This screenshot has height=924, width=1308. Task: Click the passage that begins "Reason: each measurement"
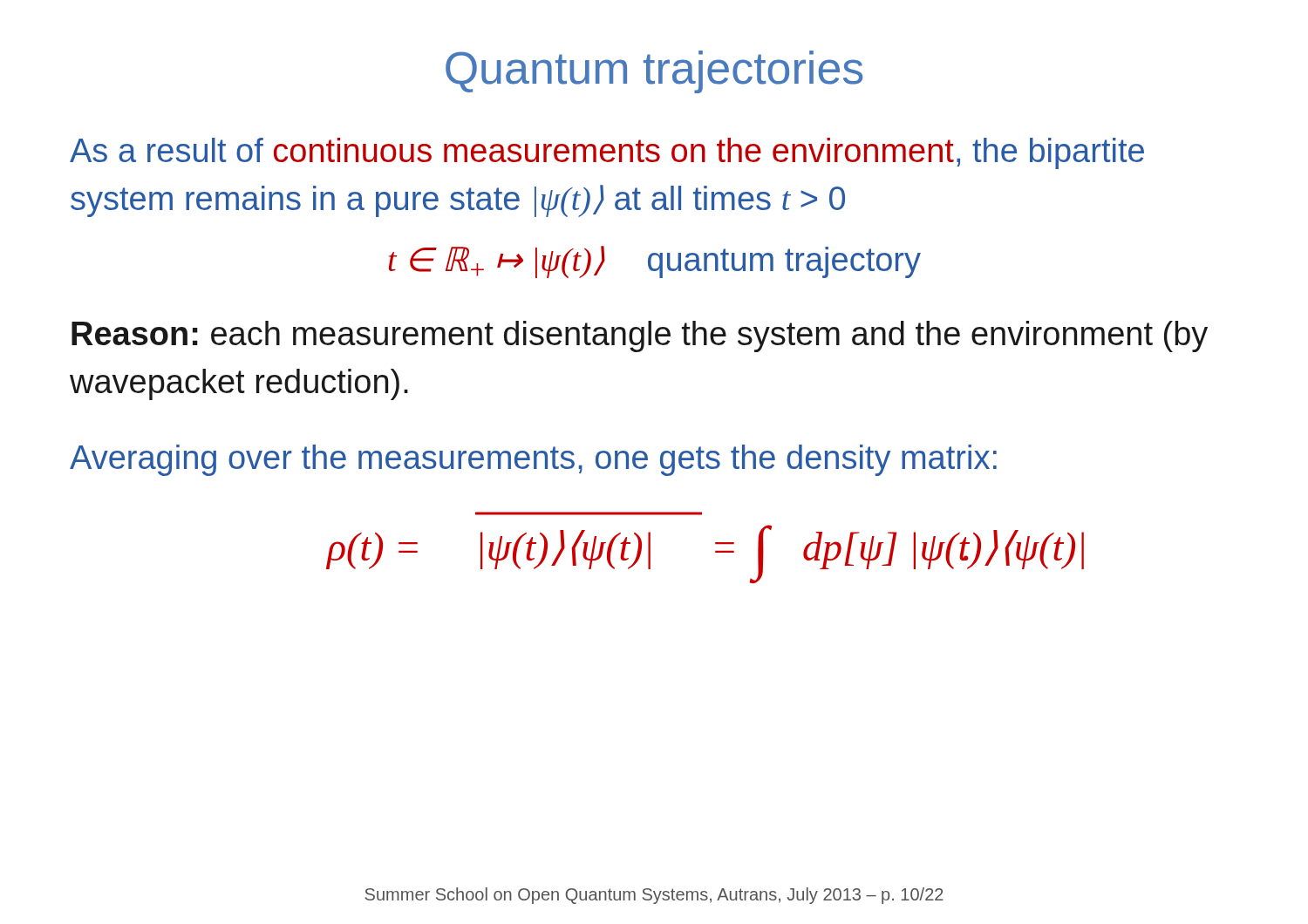pos(639,358)
